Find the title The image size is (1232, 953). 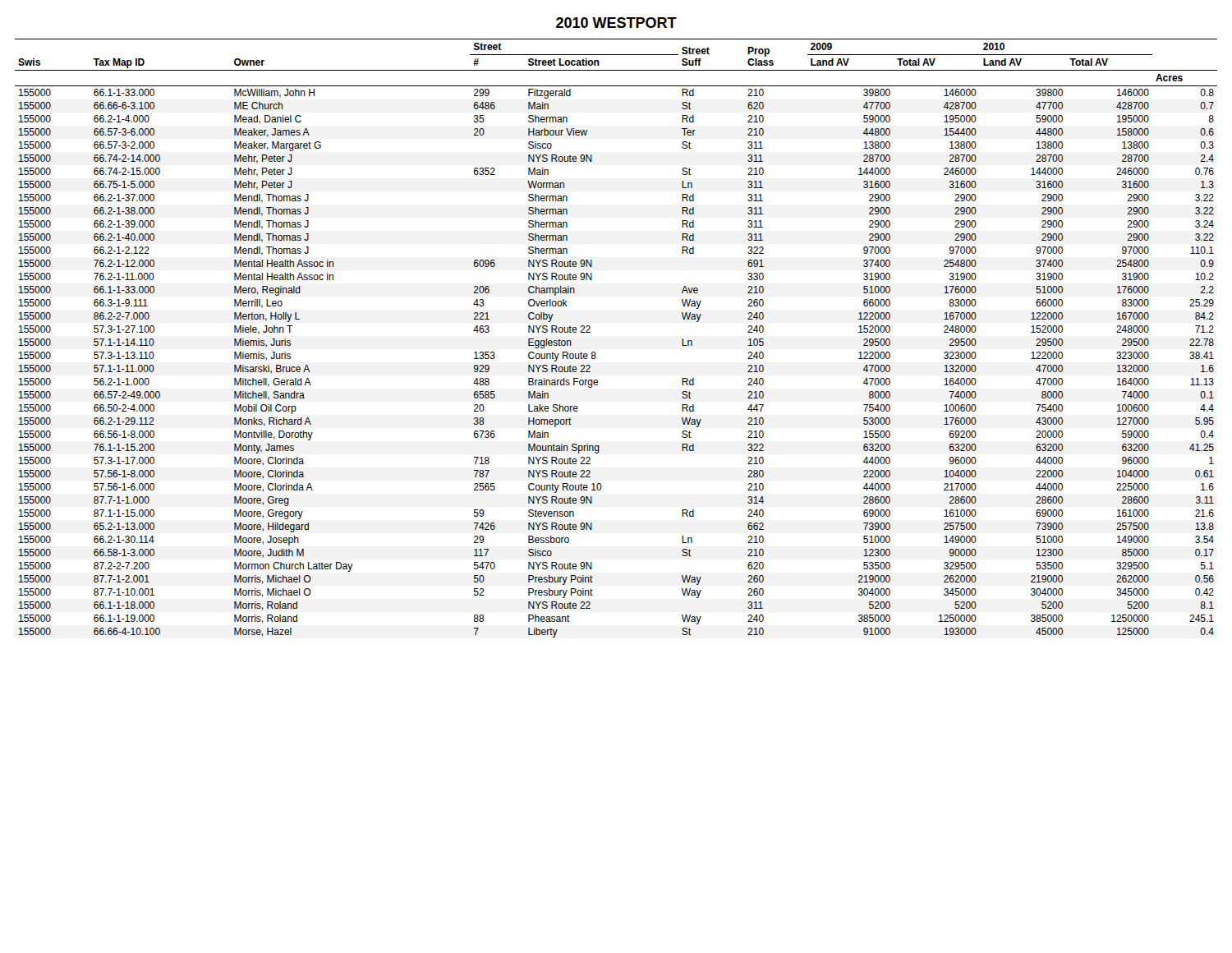(616, 23)
